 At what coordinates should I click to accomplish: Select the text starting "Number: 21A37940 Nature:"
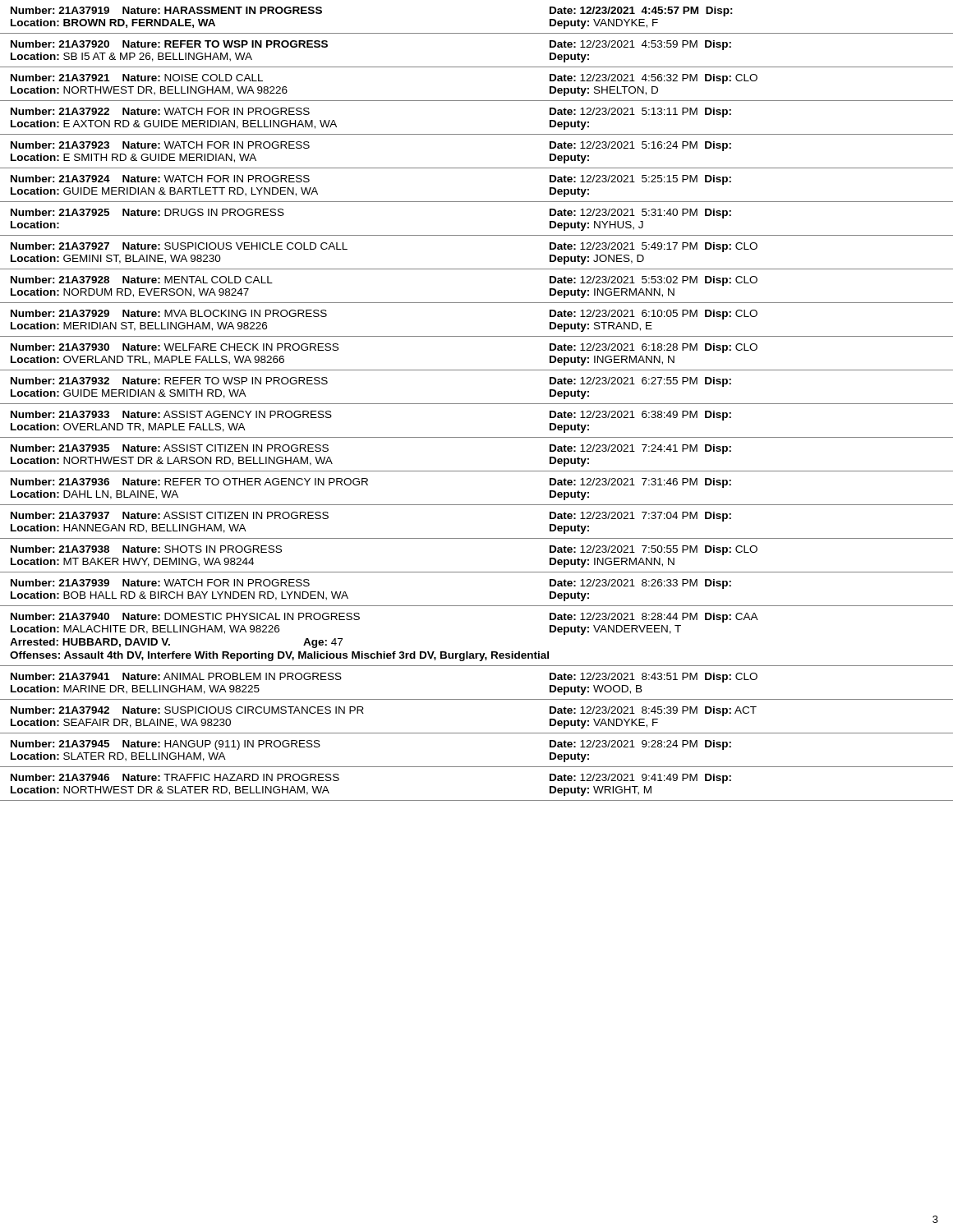(54, 619)
